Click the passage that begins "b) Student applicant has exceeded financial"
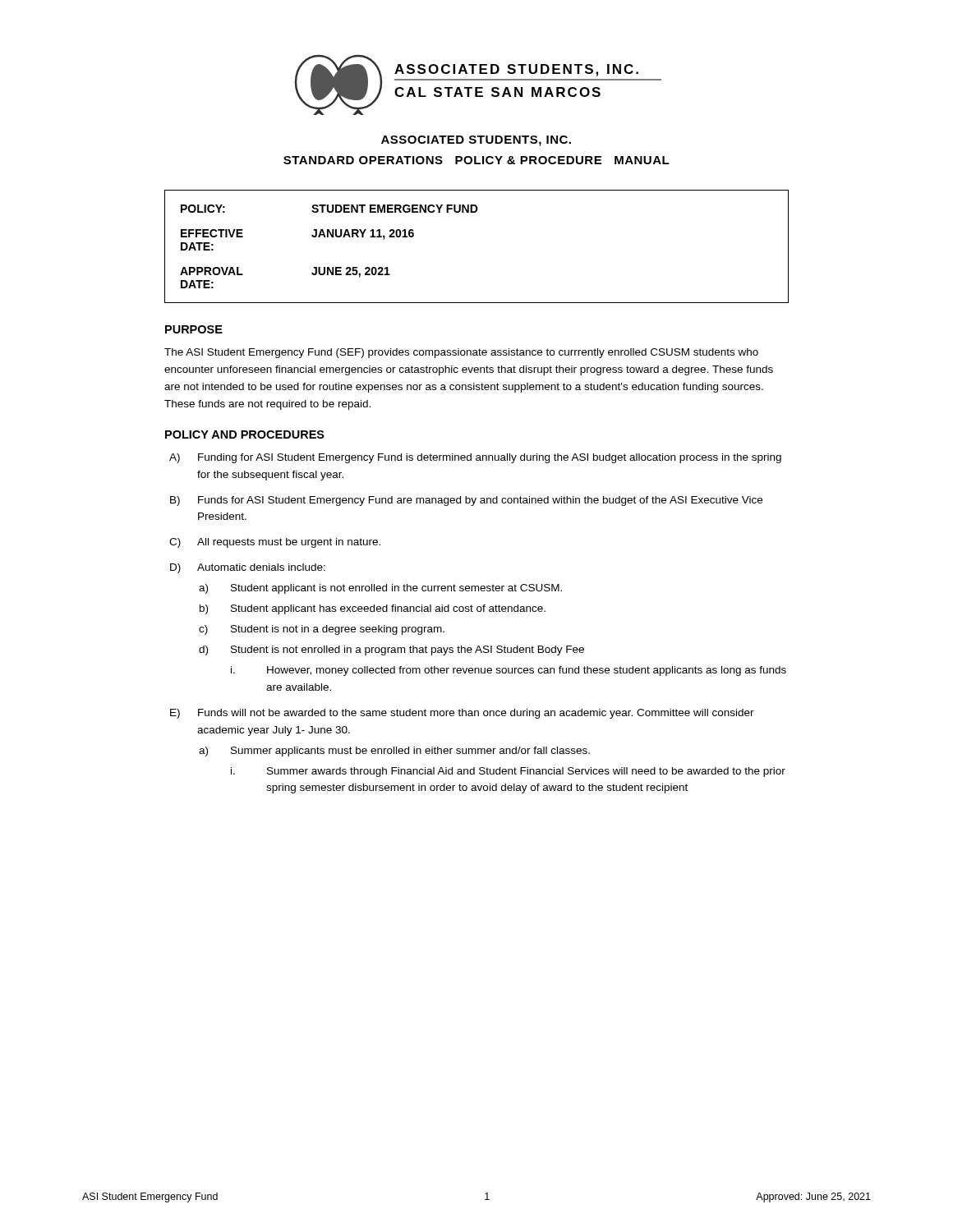Viewport: 953px width, 1232px height. tap(373, 609)
